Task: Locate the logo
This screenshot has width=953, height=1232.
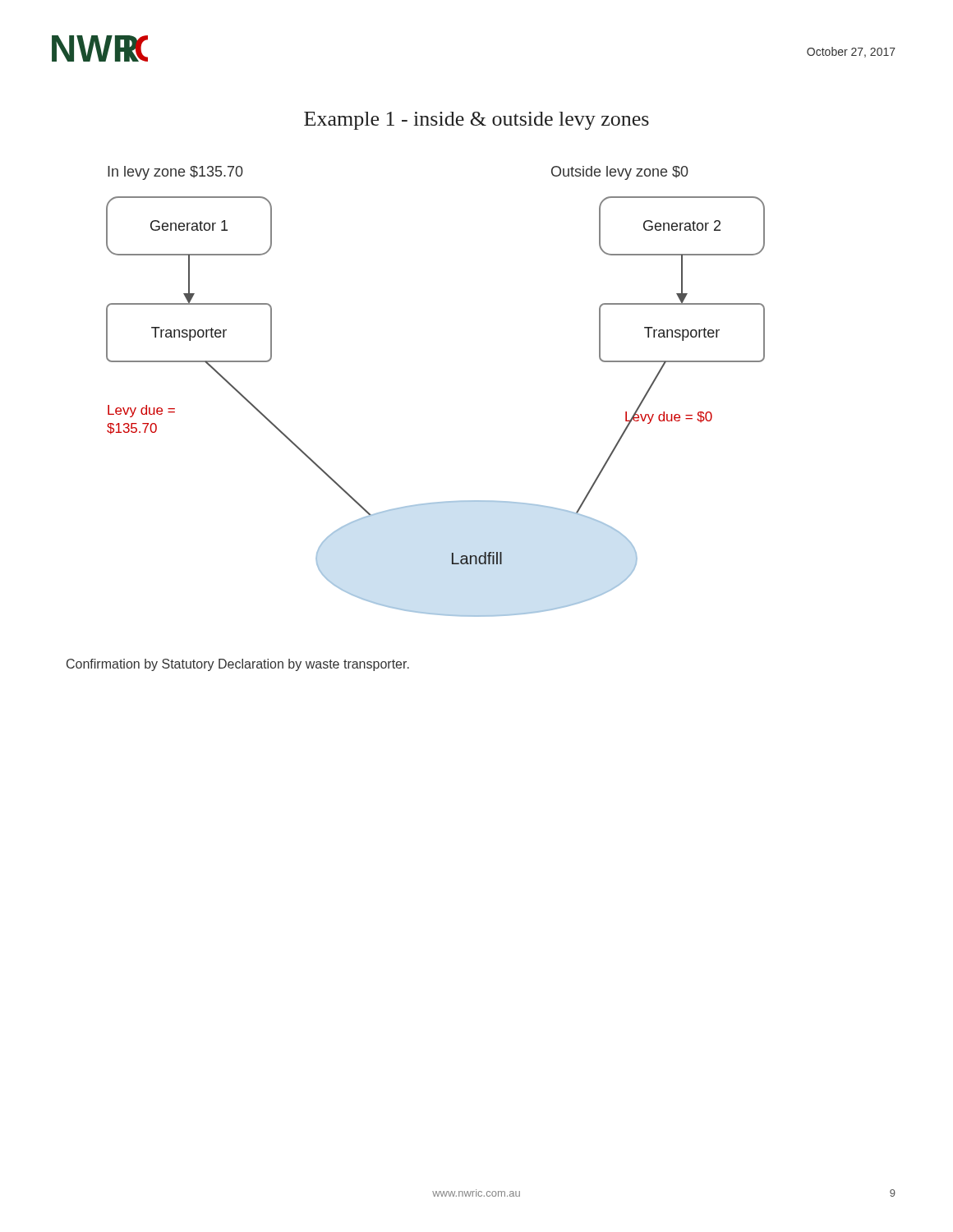Action: click(99, 49)
